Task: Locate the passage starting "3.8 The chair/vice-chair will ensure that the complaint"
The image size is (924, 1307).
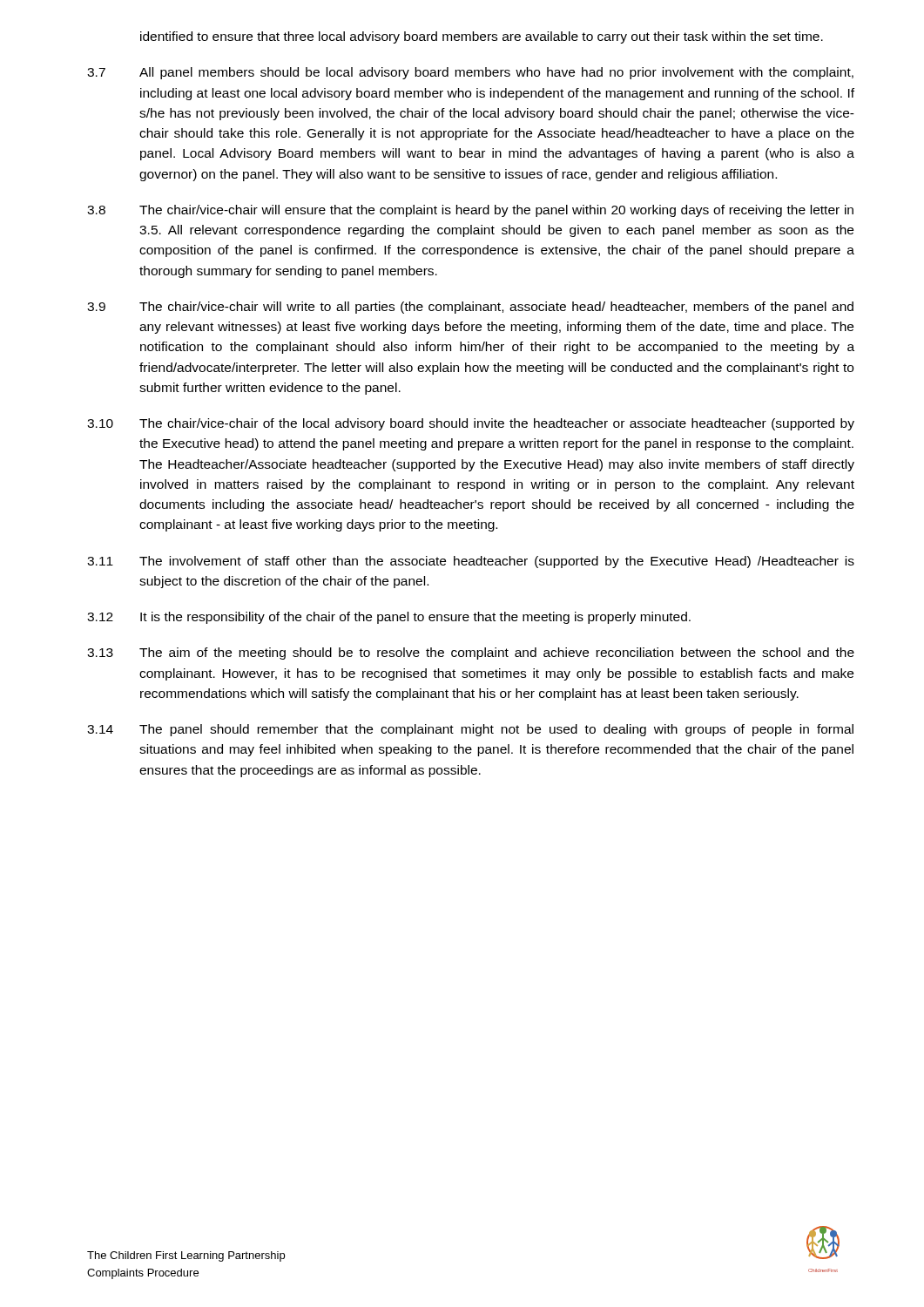Action: click(x=471, y=240)
